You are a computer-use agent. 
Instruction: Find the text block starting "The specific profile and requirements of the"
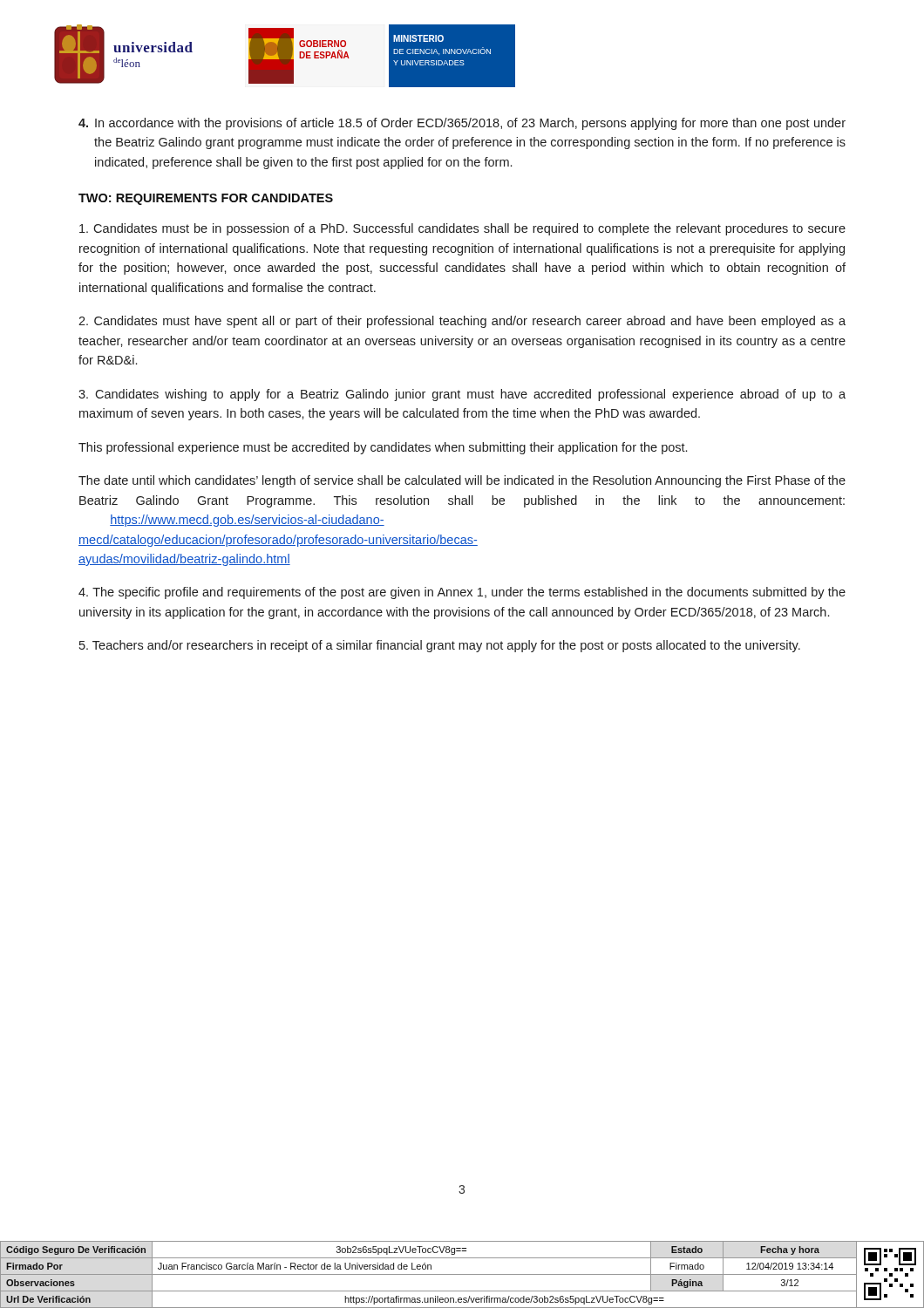[462, 602]
